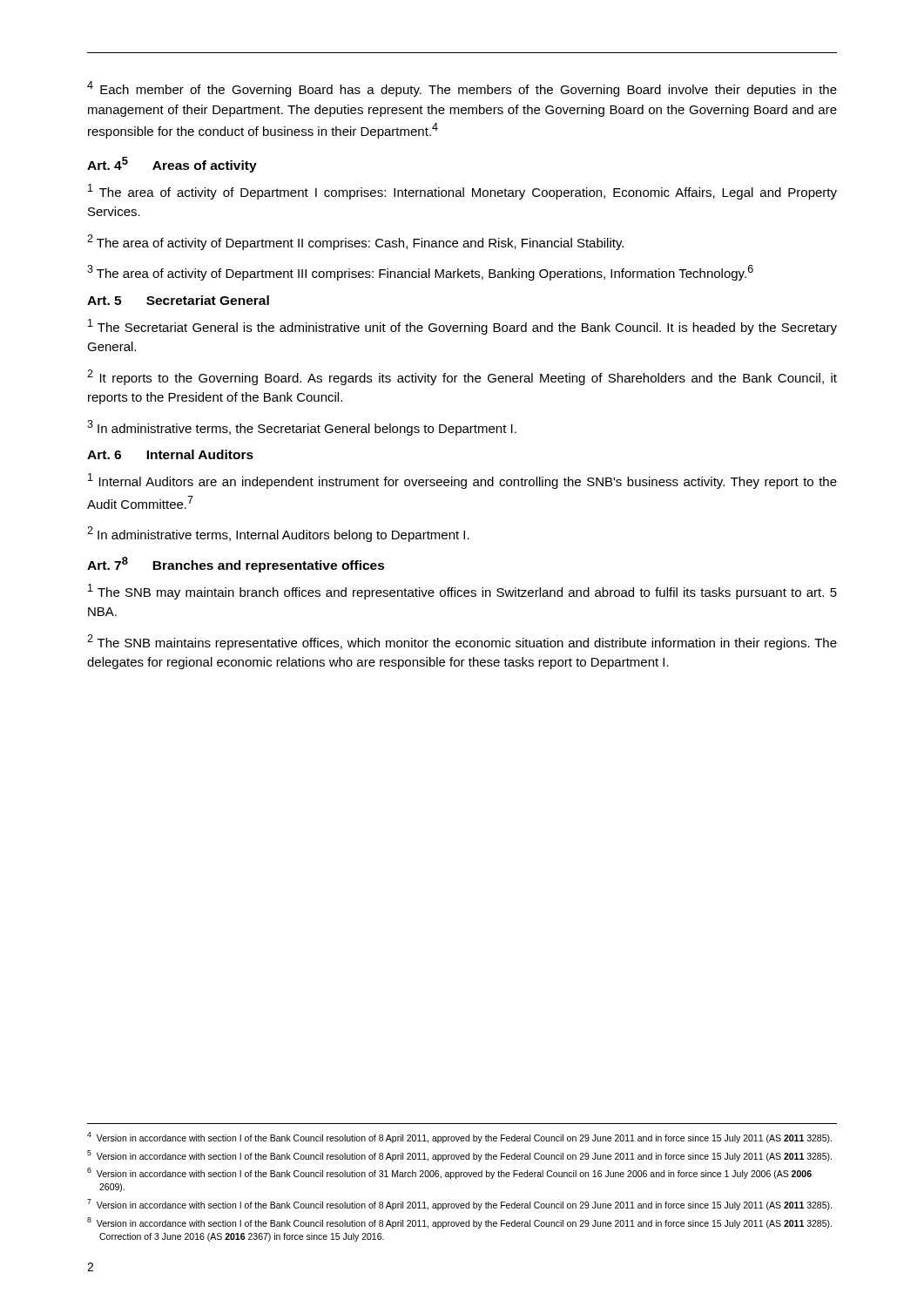Find the text block that reads "1 The area of"
This screenshot has height=1307, width=924.
(x=462, y=201)
